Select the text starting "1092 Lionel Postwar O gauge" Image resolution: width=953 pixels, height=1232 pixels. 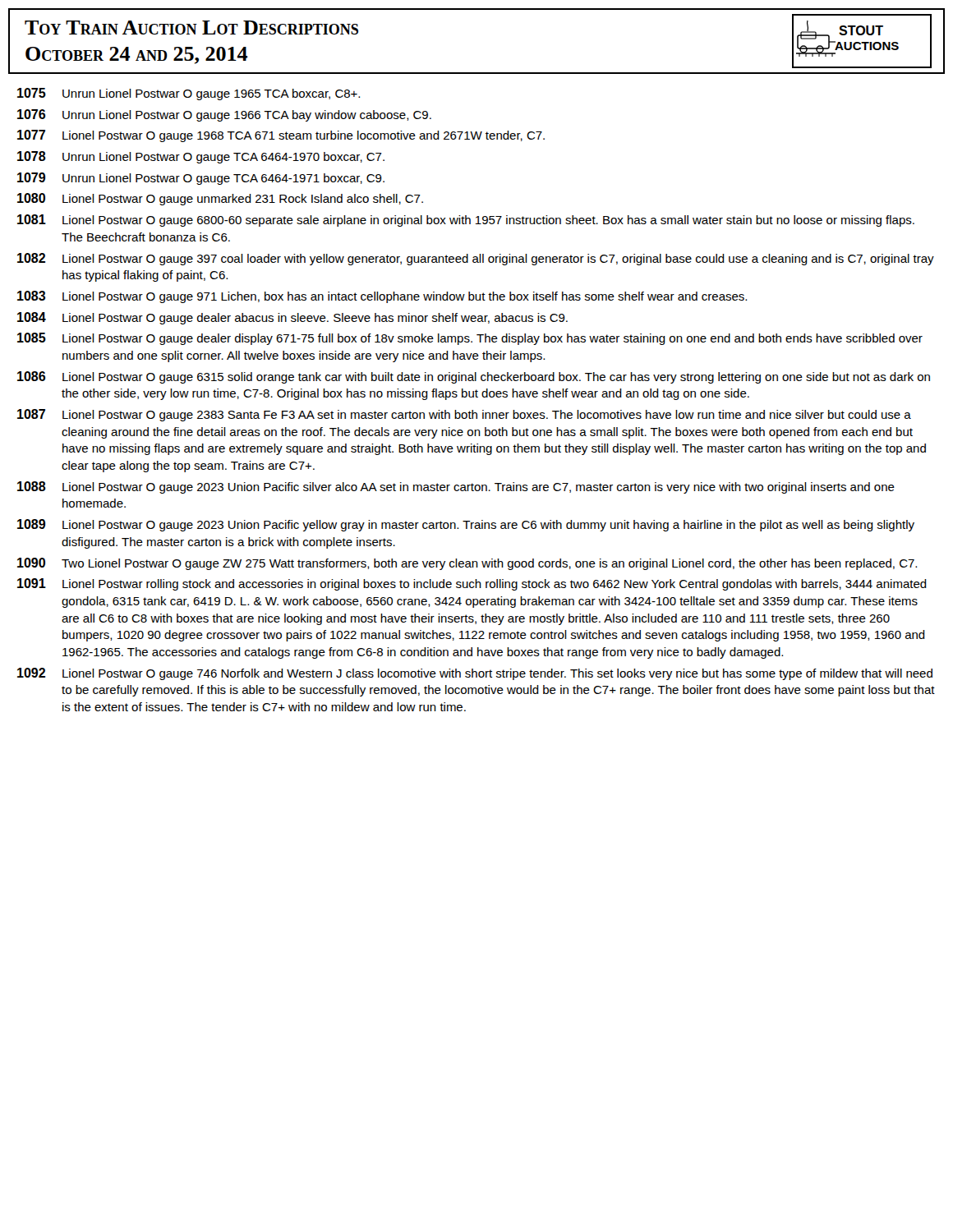point(476,690)
